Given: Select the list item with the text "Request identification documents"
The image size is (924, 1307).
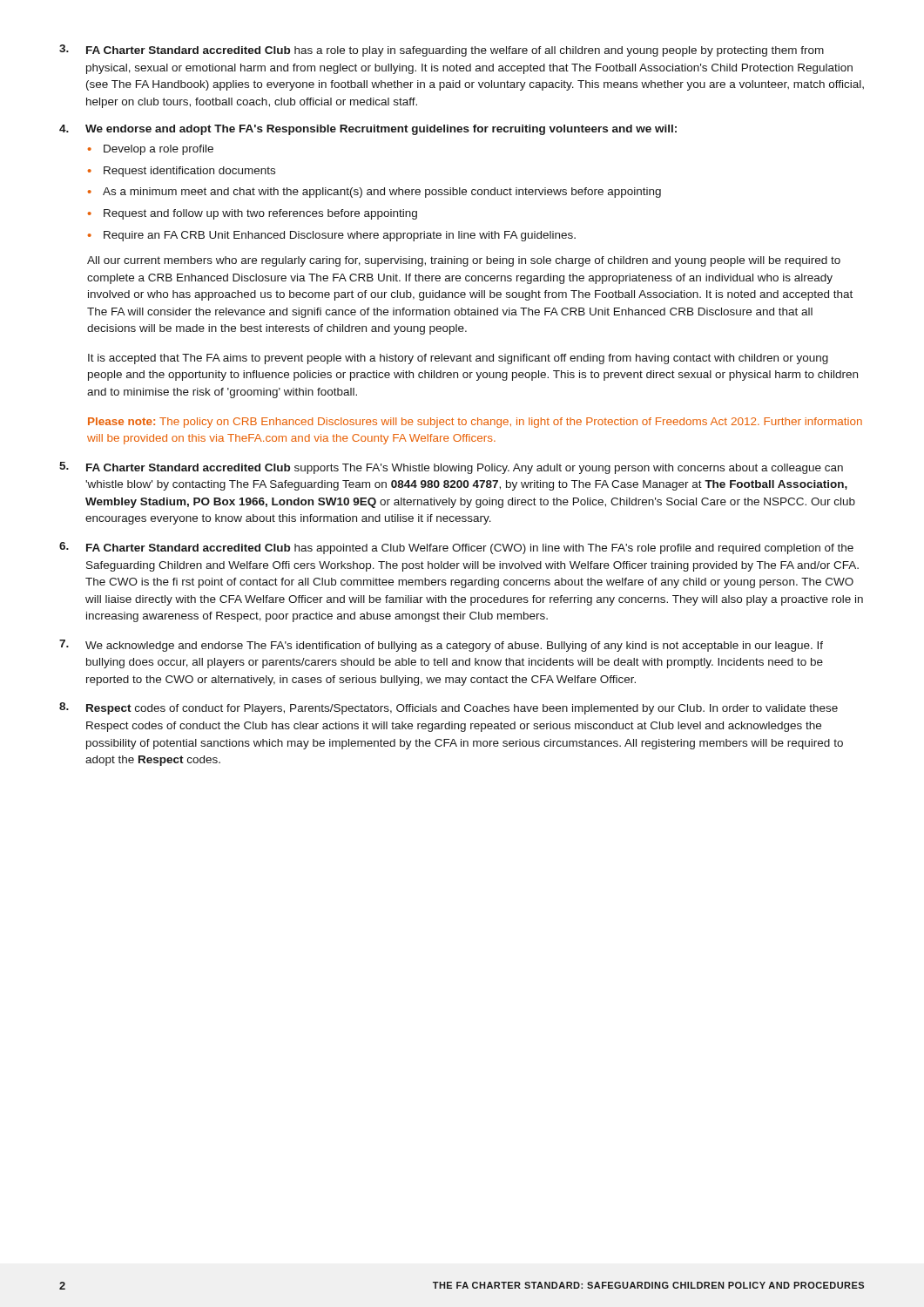Looking at the screenshot, I should click(189, 170).
